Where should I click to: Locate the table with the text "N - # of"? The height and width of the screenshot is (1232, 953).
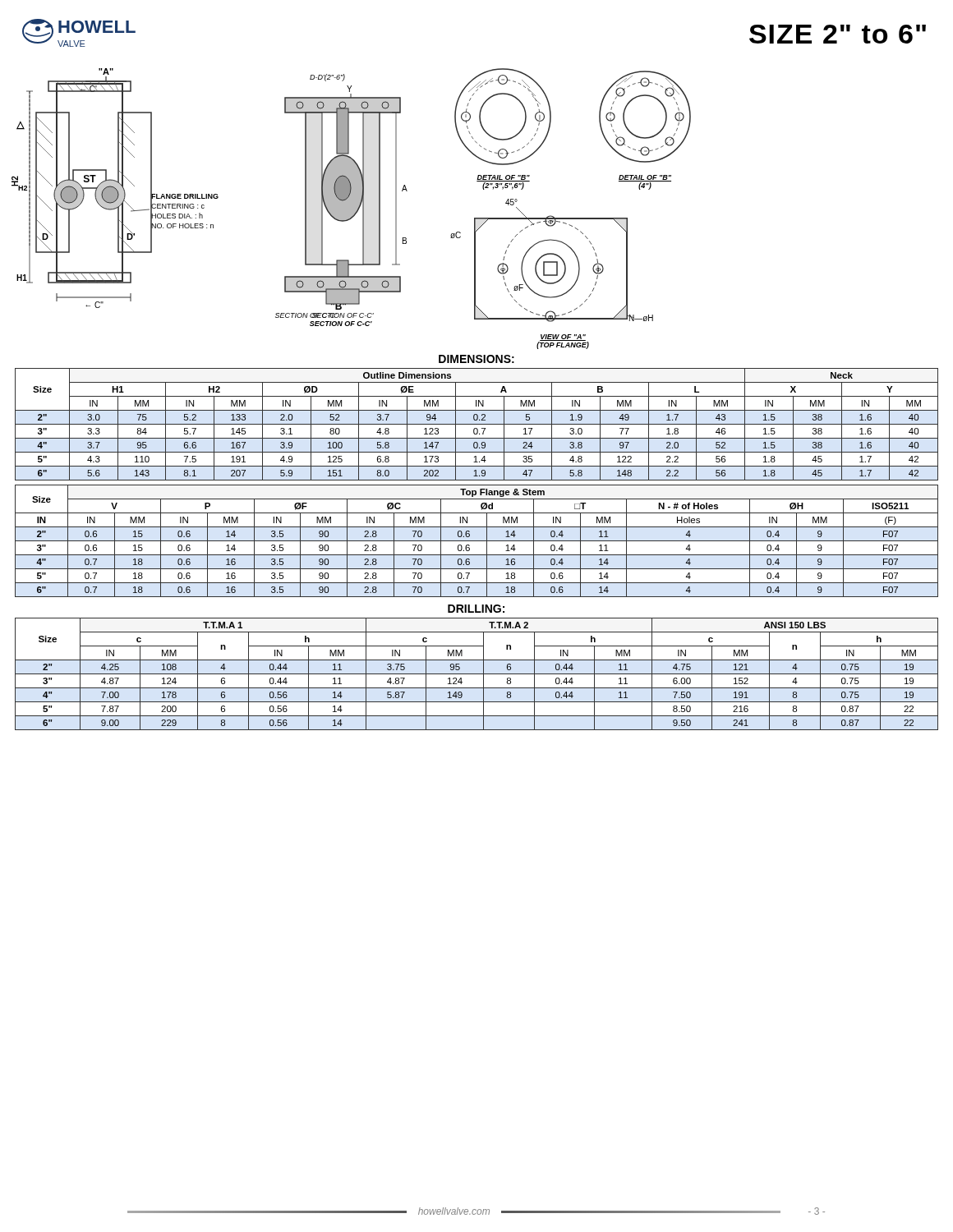tap(476, 541)
